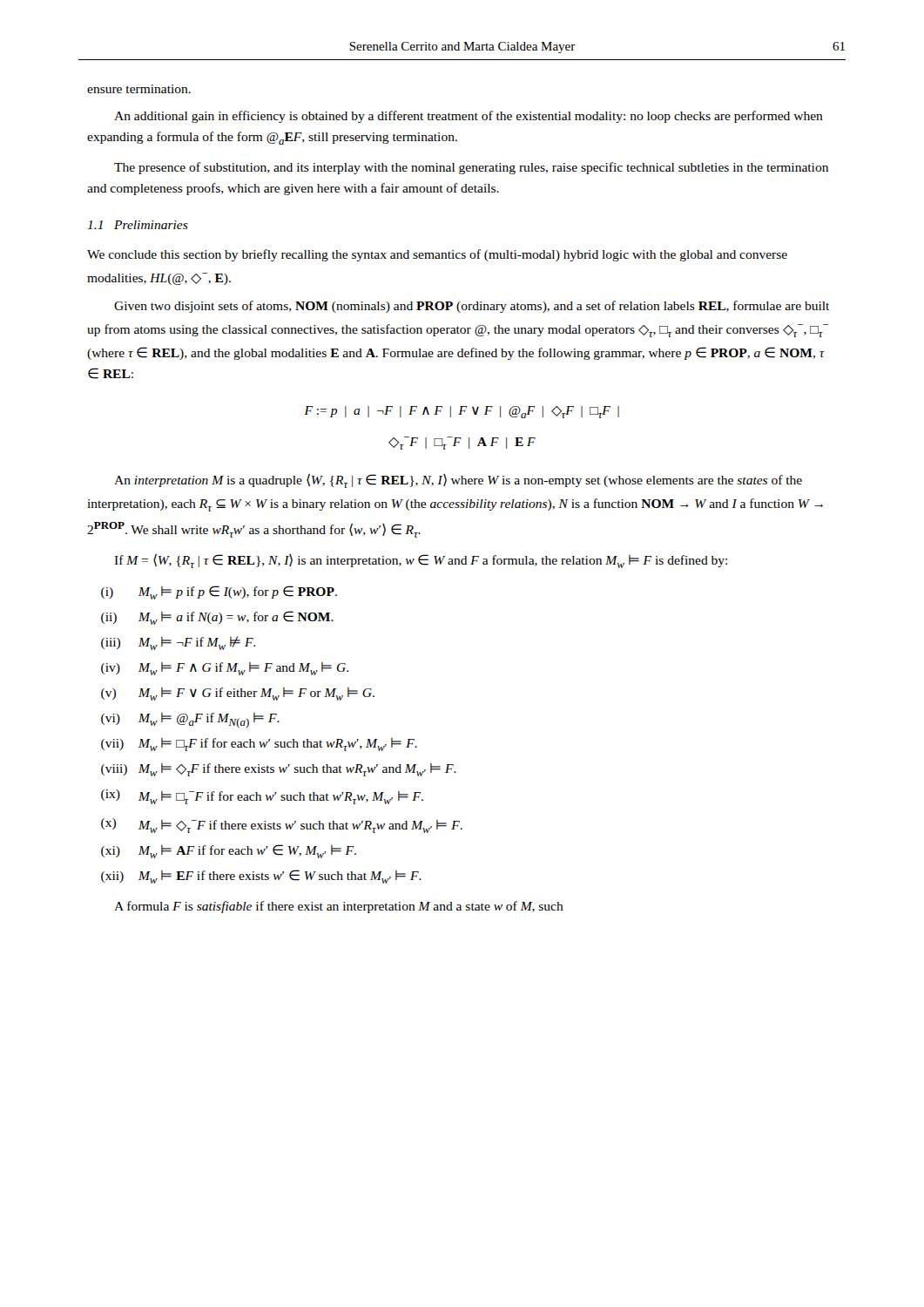The image size is (924, 1307).
Task: Find the element starting "(iii) Mw ⊨ ¬F if"
Action: pos(178,643)
